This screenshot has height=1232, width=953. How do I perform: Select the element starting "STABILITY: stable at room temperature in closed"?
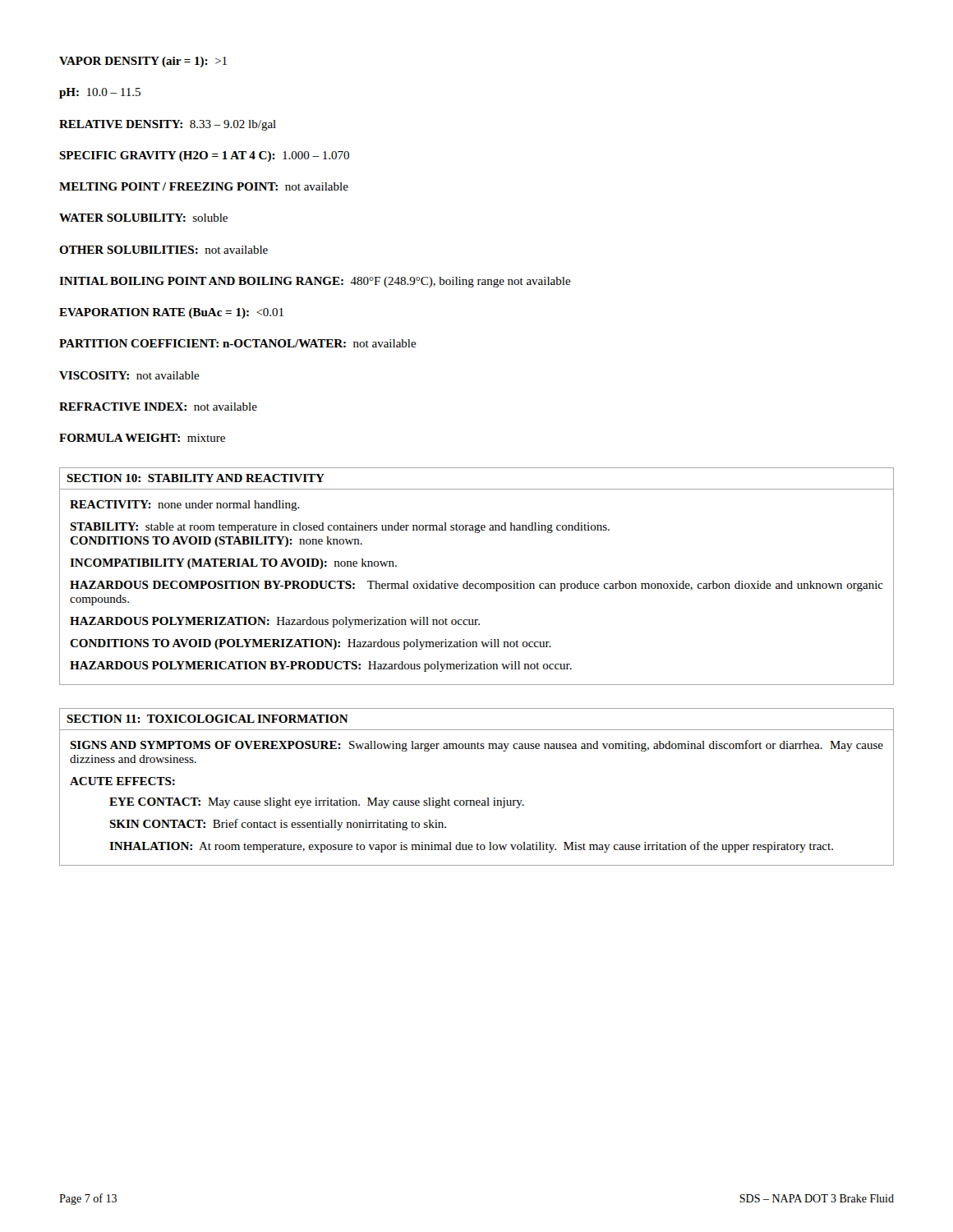click(340, 527)
